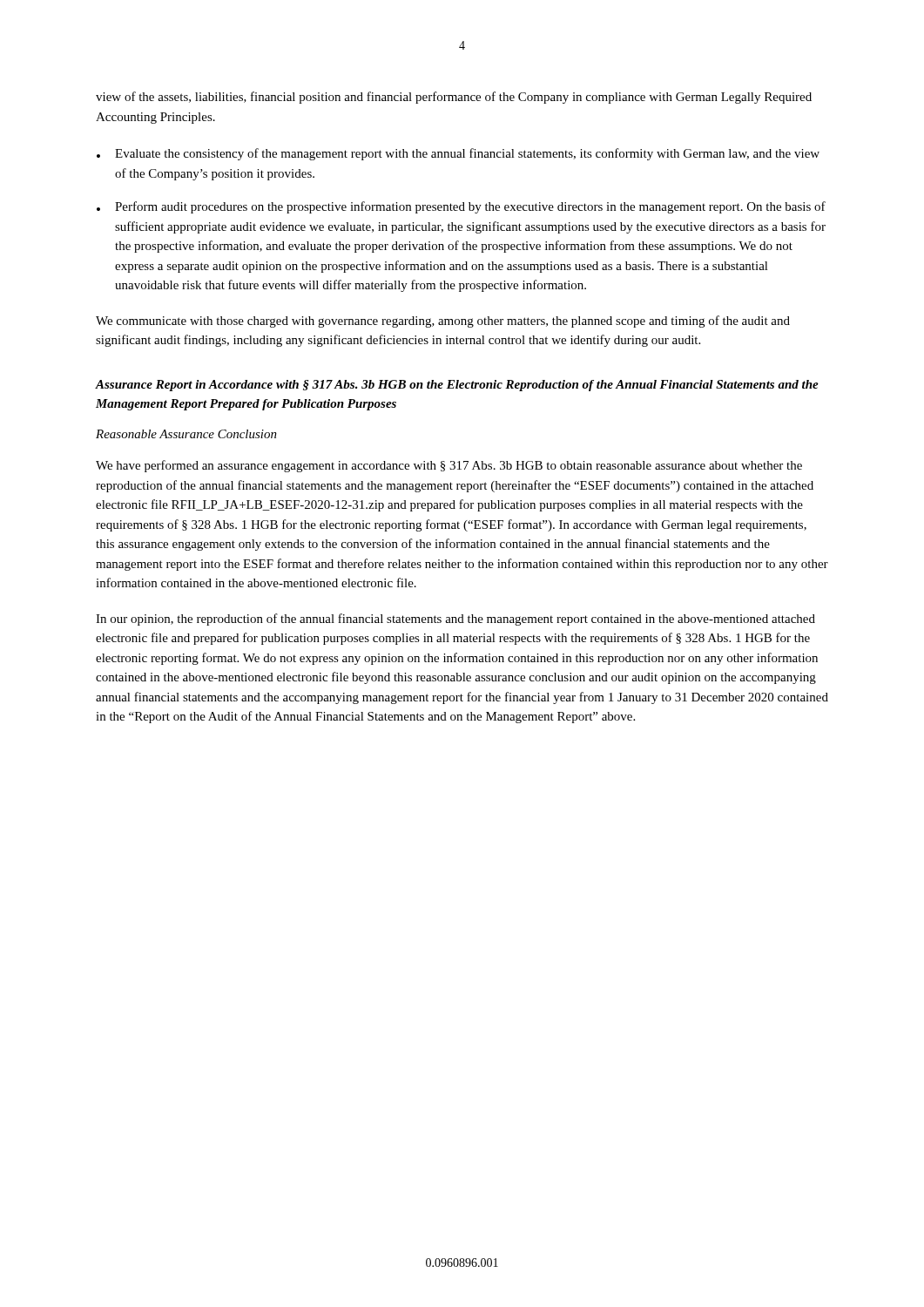Click the section header that begins "Assurance Report in Accordance with §"
924x1307 pixels.
[457, 394]
